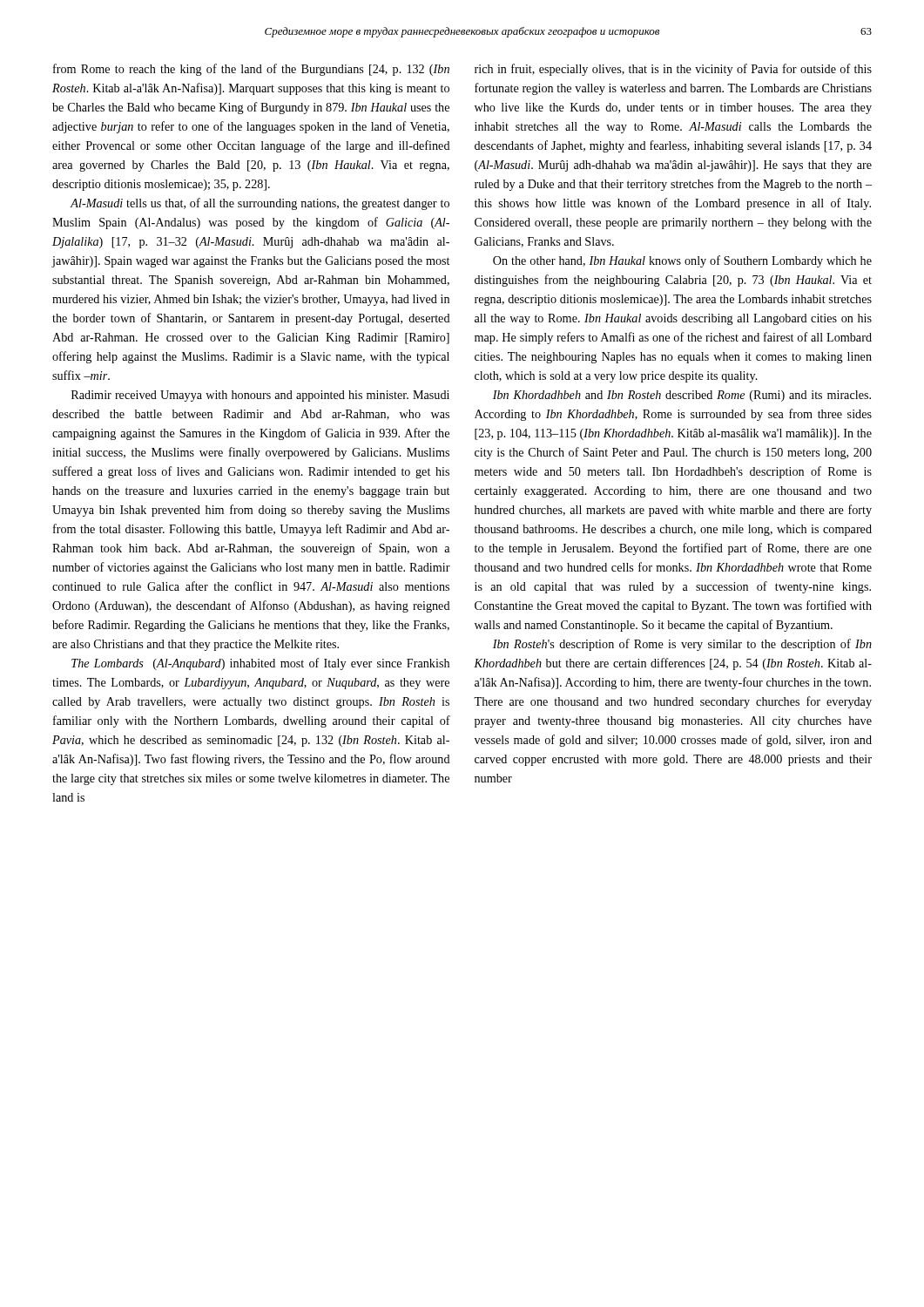
Task: Find the block on this page that starts "Ibn Rosteh's description of Rome"
Action: tap(673, 711)
